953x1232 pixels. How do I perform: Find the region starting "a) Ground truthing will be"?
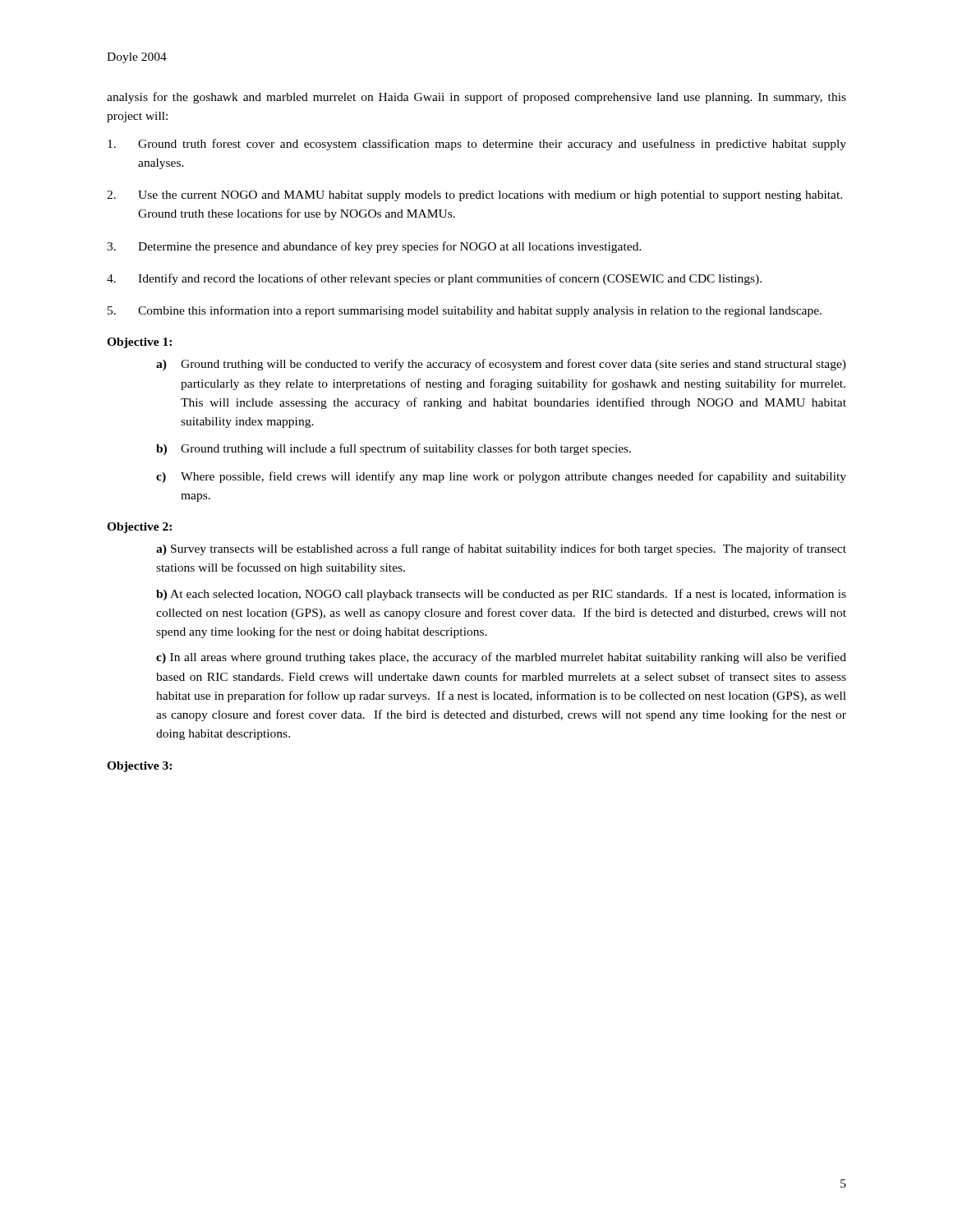pyautogui.click(x=501, y=392)
